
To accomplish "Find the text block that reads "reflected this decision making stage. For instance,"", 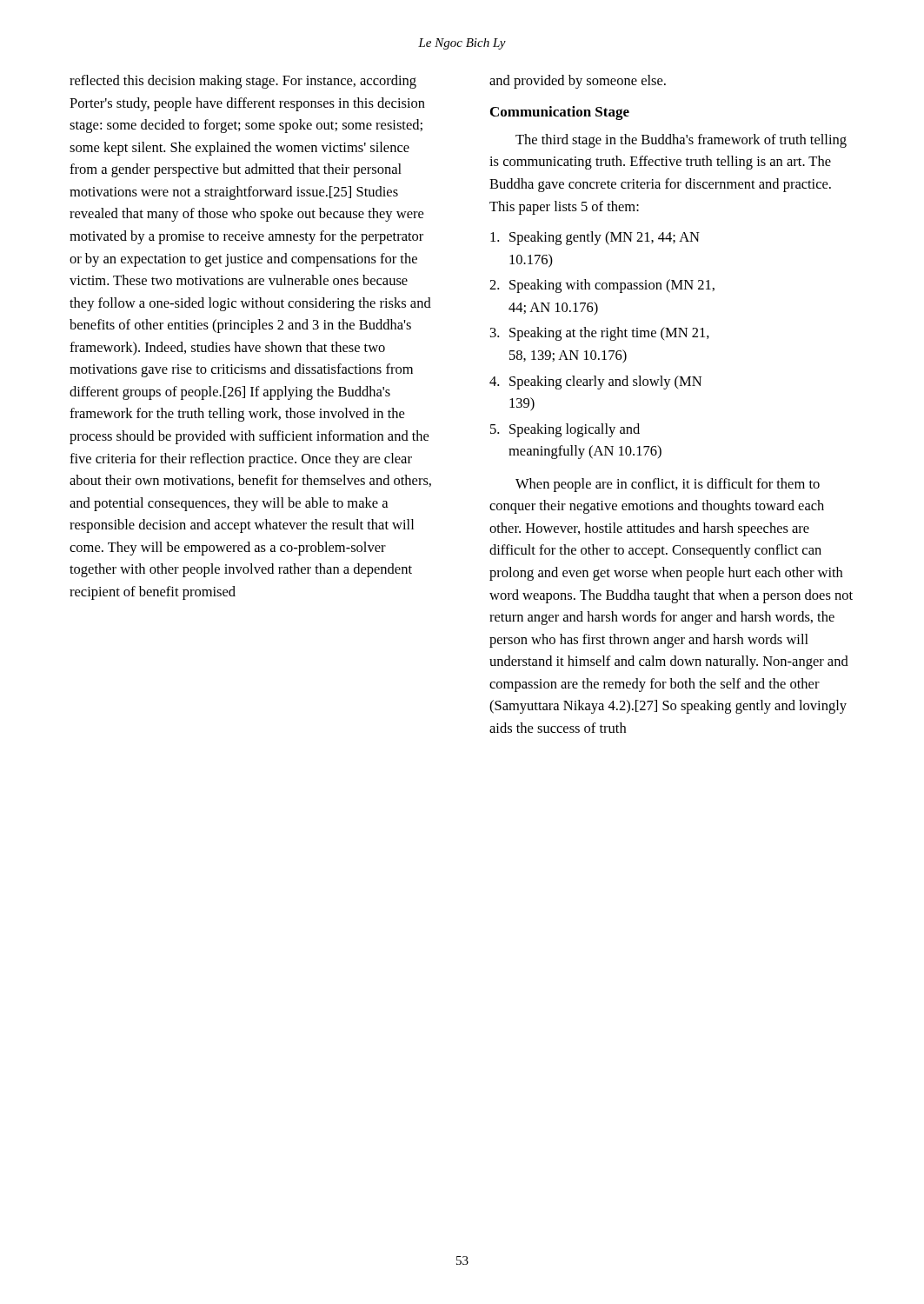I will [251, 336].
